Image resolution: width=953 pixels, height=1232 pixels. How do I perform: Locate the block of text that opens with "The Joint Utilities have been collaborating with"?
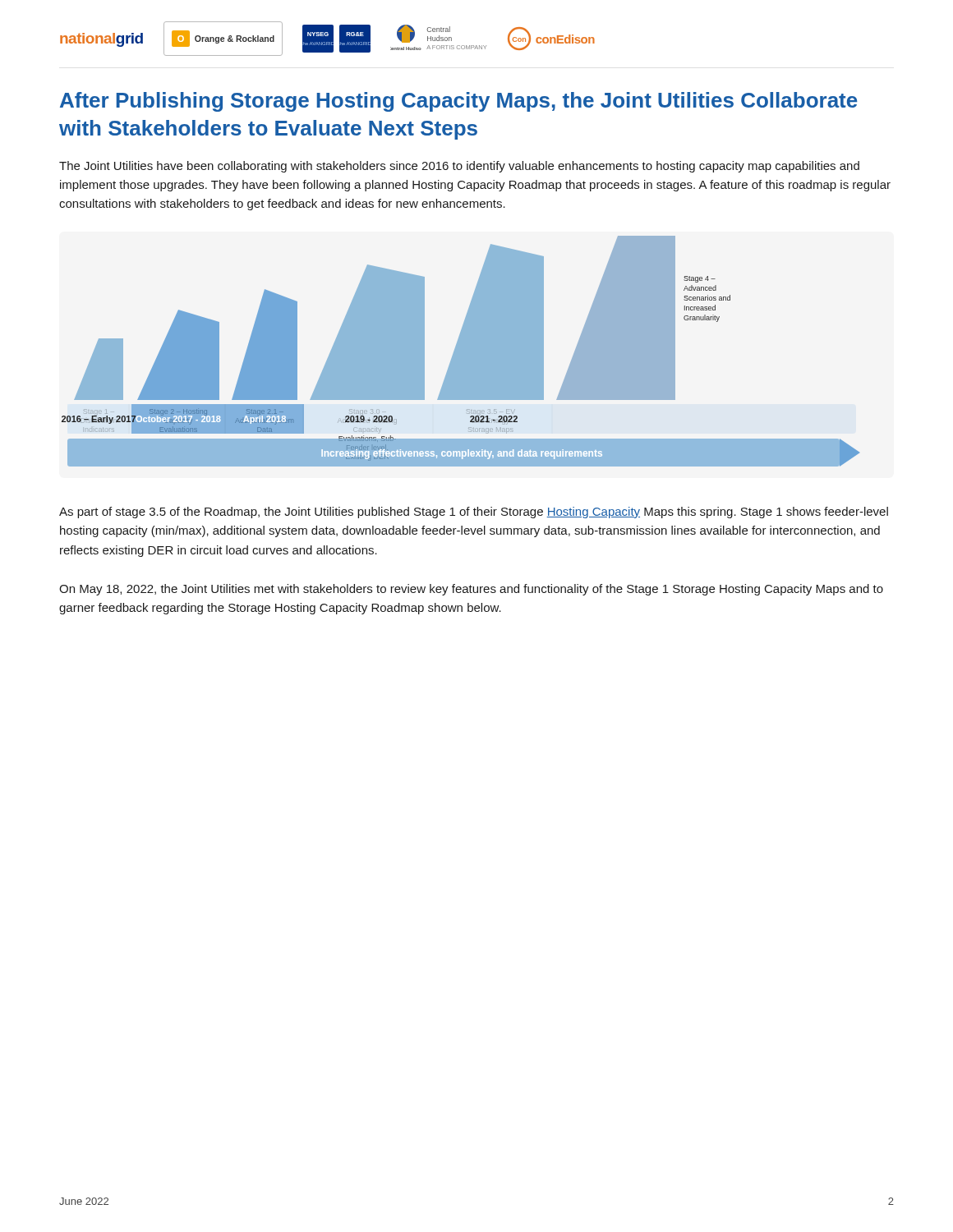[475, 184]
